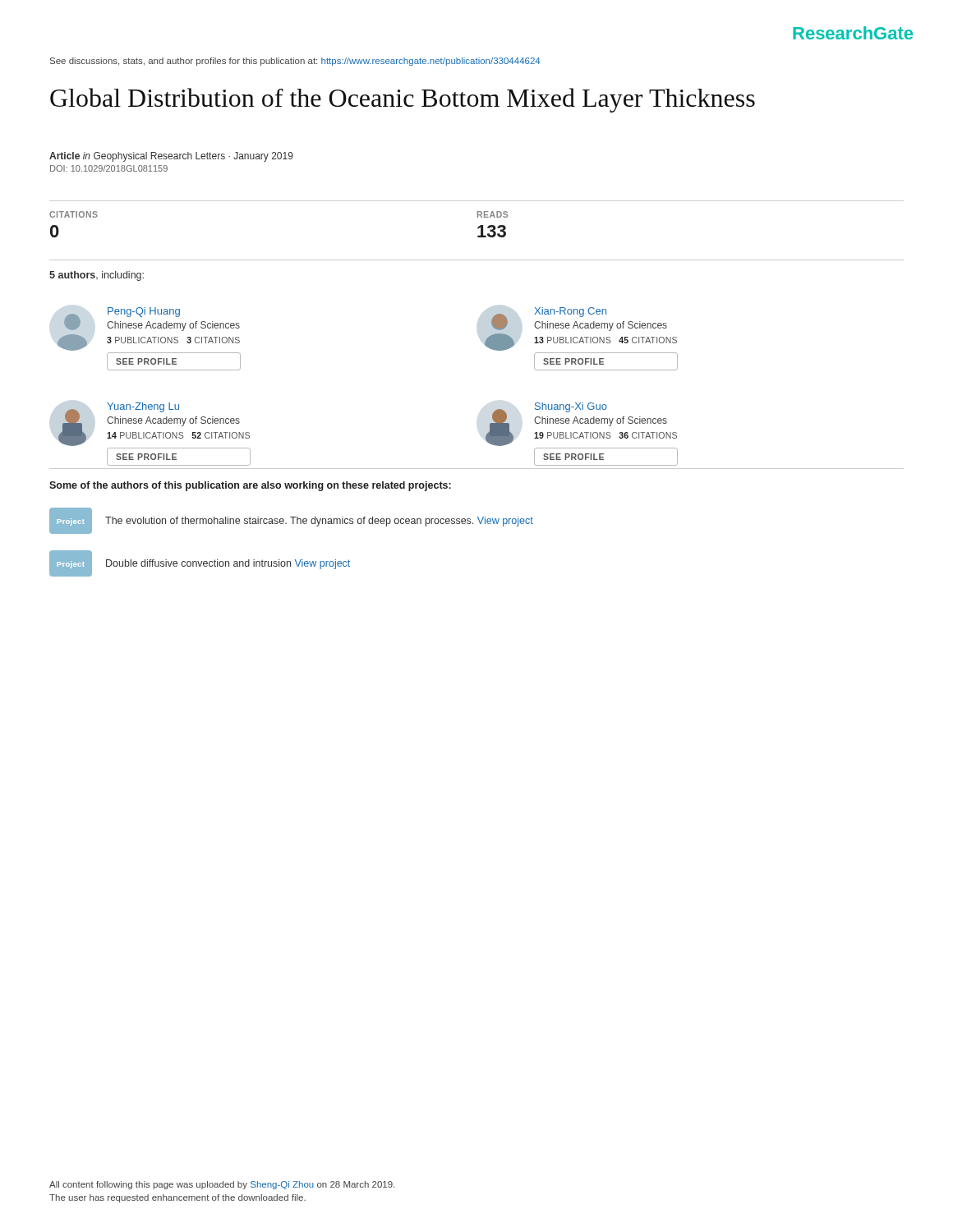Locate the title that says "Global Distribution of"
953x1232 pixels.
coord(402,98)
